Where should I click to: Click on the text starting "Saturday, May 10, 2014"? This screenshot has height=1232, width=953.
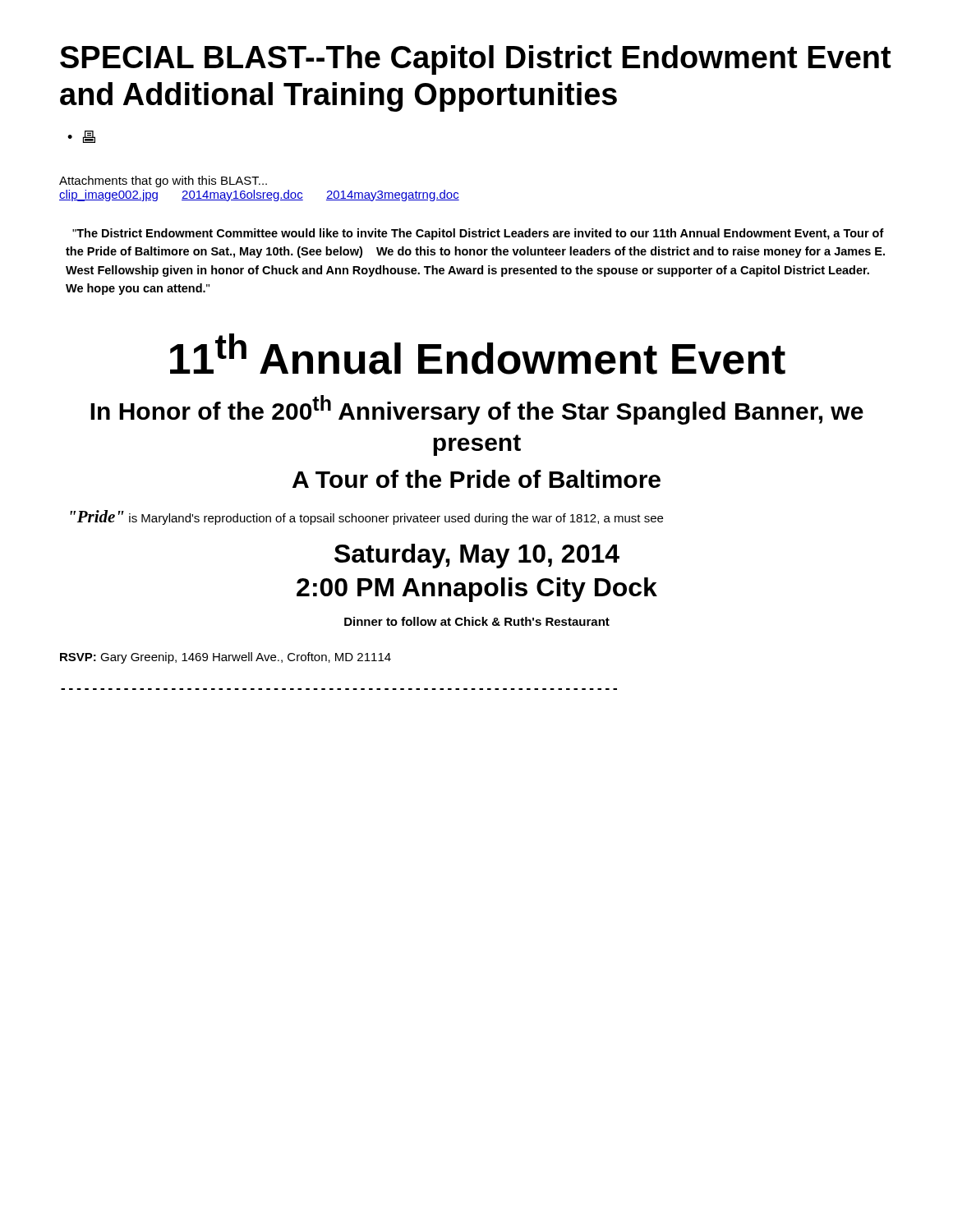(x=476, y=554)
